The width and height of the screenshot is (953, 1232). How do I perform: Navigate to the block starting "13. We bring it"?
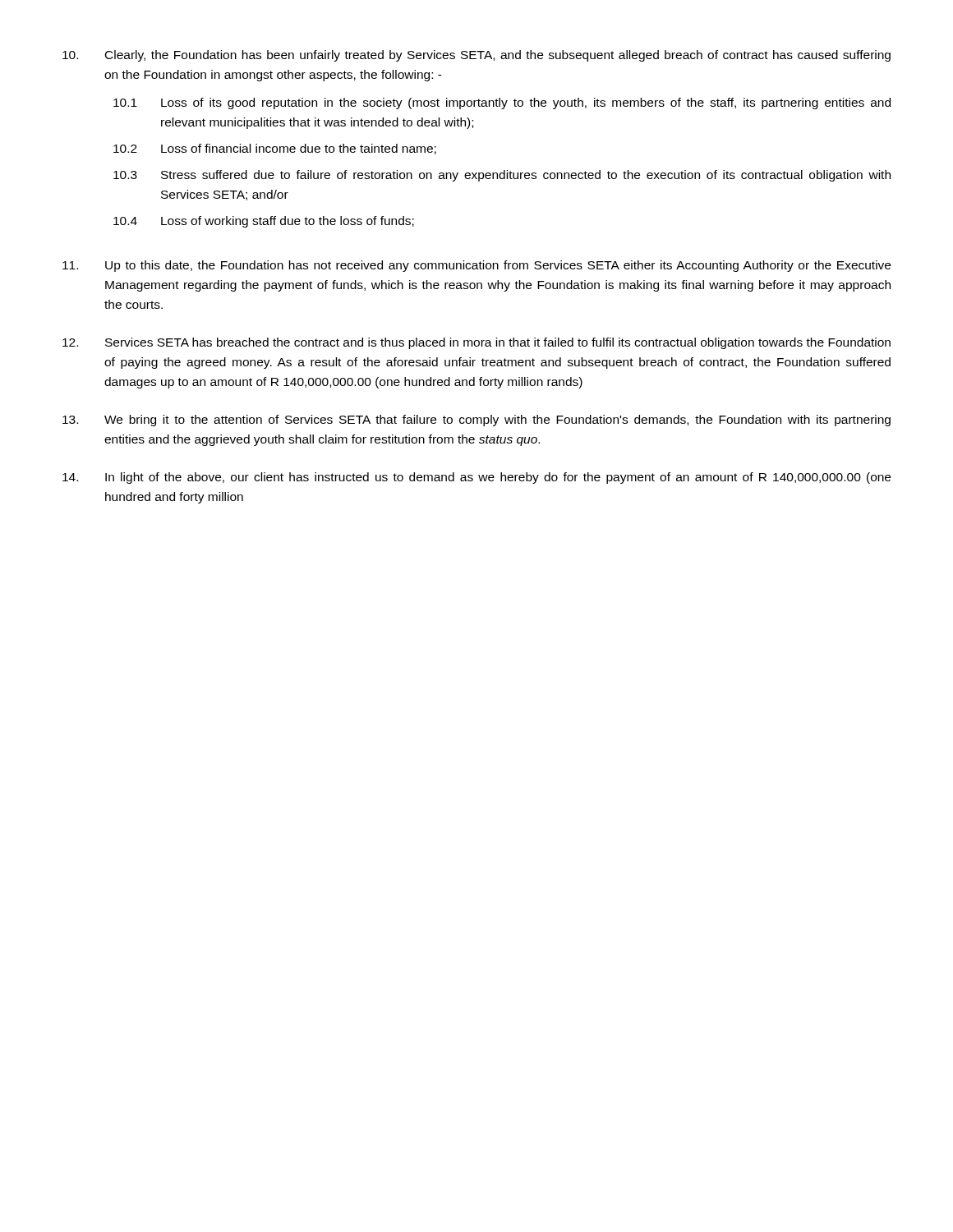[x=476, y=430]
